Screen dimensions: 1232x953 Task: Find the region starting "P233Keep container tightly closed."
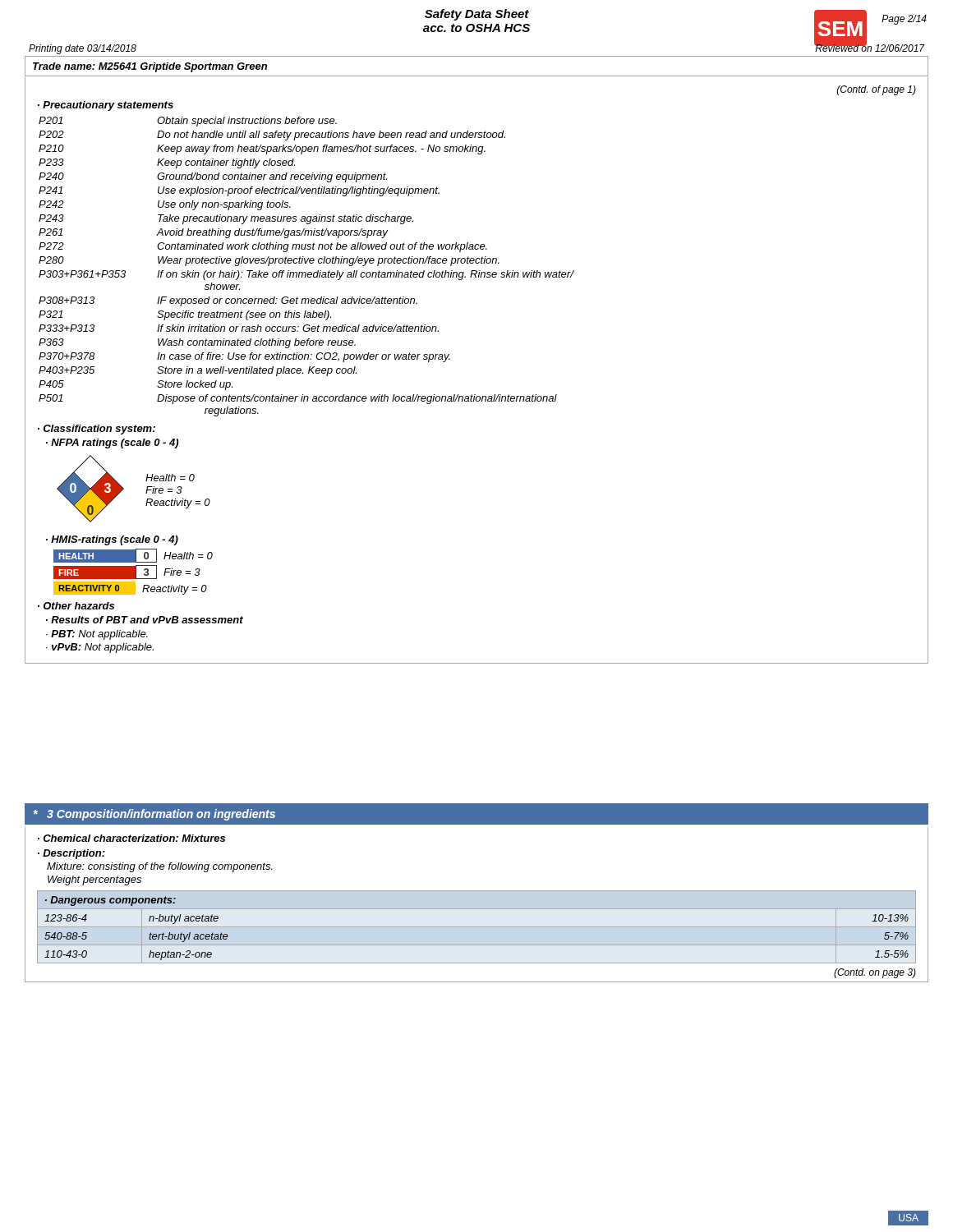click(476, 162)
